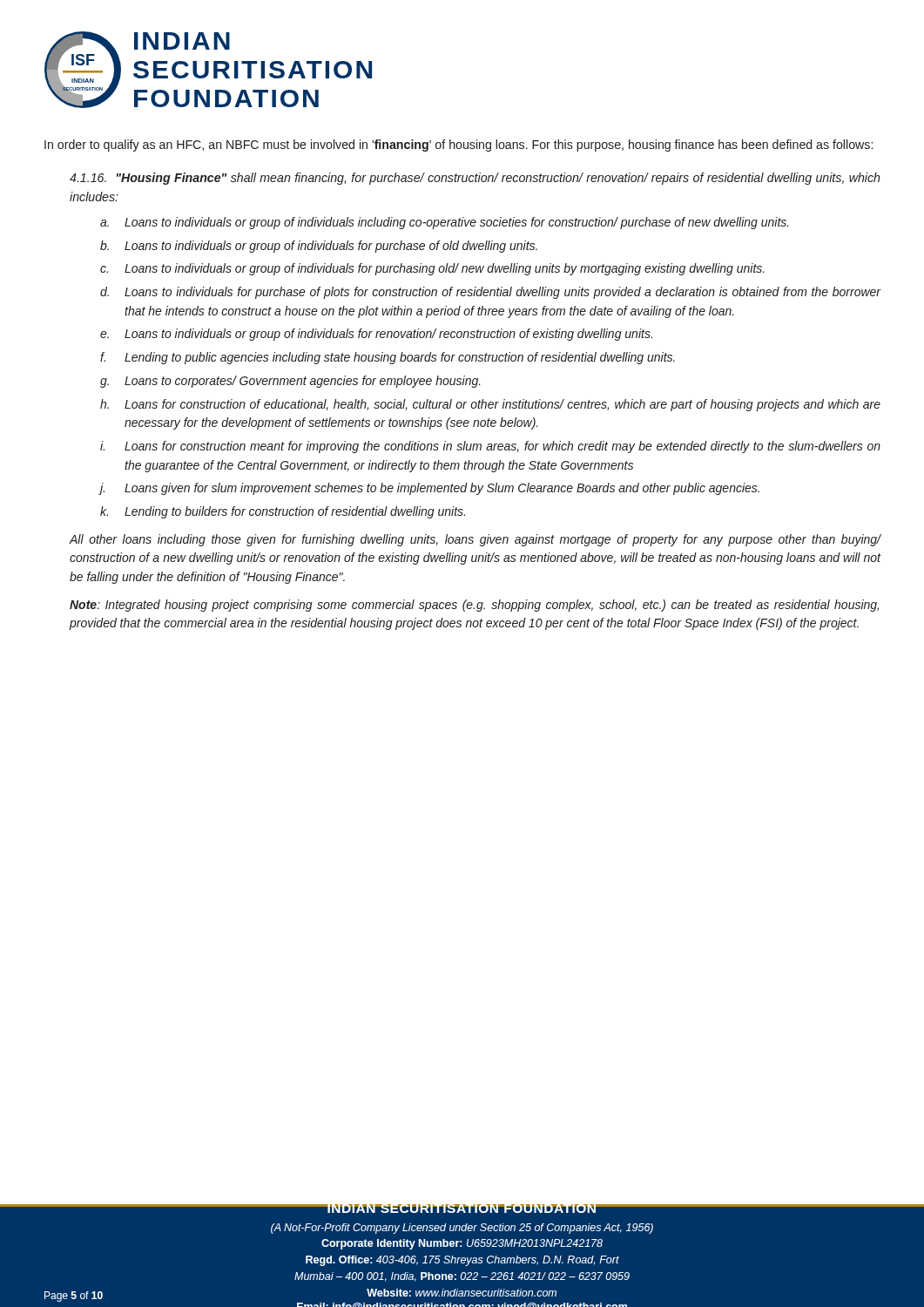
Task: Click on the list item with the text "k. Lending to builders for construction of"
Action: [283, 512]
